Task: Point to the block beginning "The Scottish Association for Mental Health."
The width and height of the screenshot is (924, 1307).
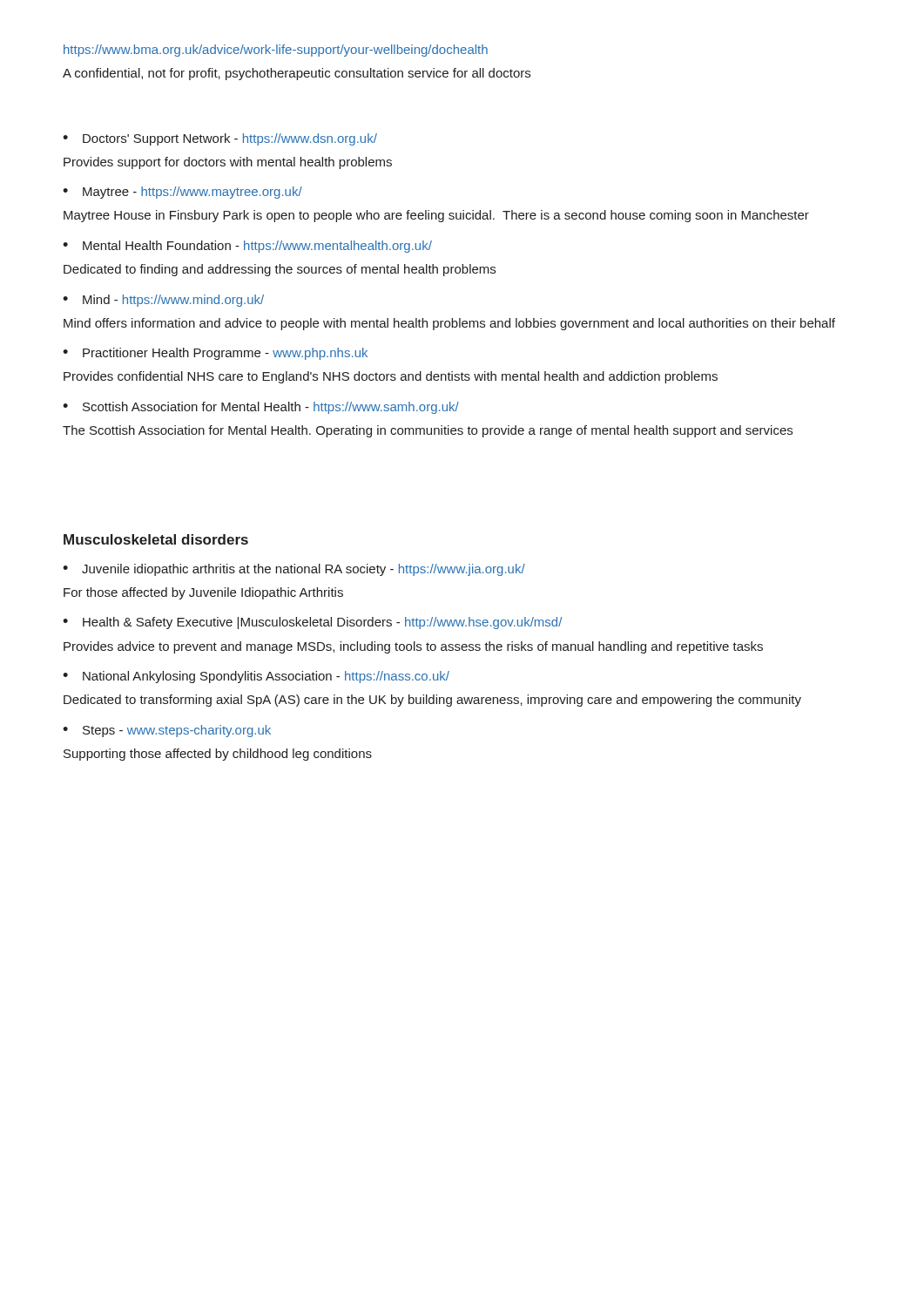Action: click(428, 430)
